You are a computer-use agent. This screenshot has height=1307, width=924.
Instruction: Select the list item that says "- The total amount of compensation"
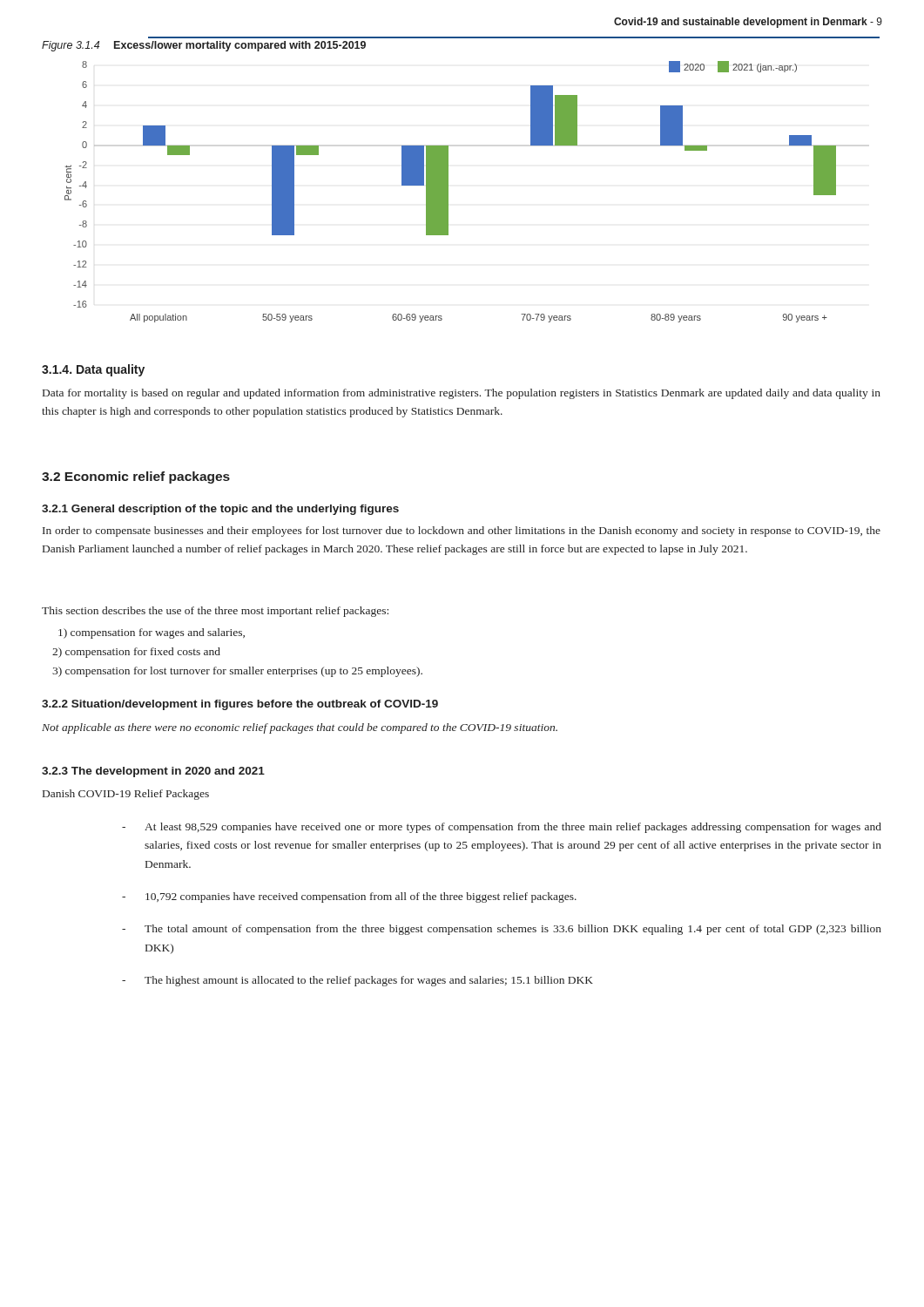pos(502,938)
